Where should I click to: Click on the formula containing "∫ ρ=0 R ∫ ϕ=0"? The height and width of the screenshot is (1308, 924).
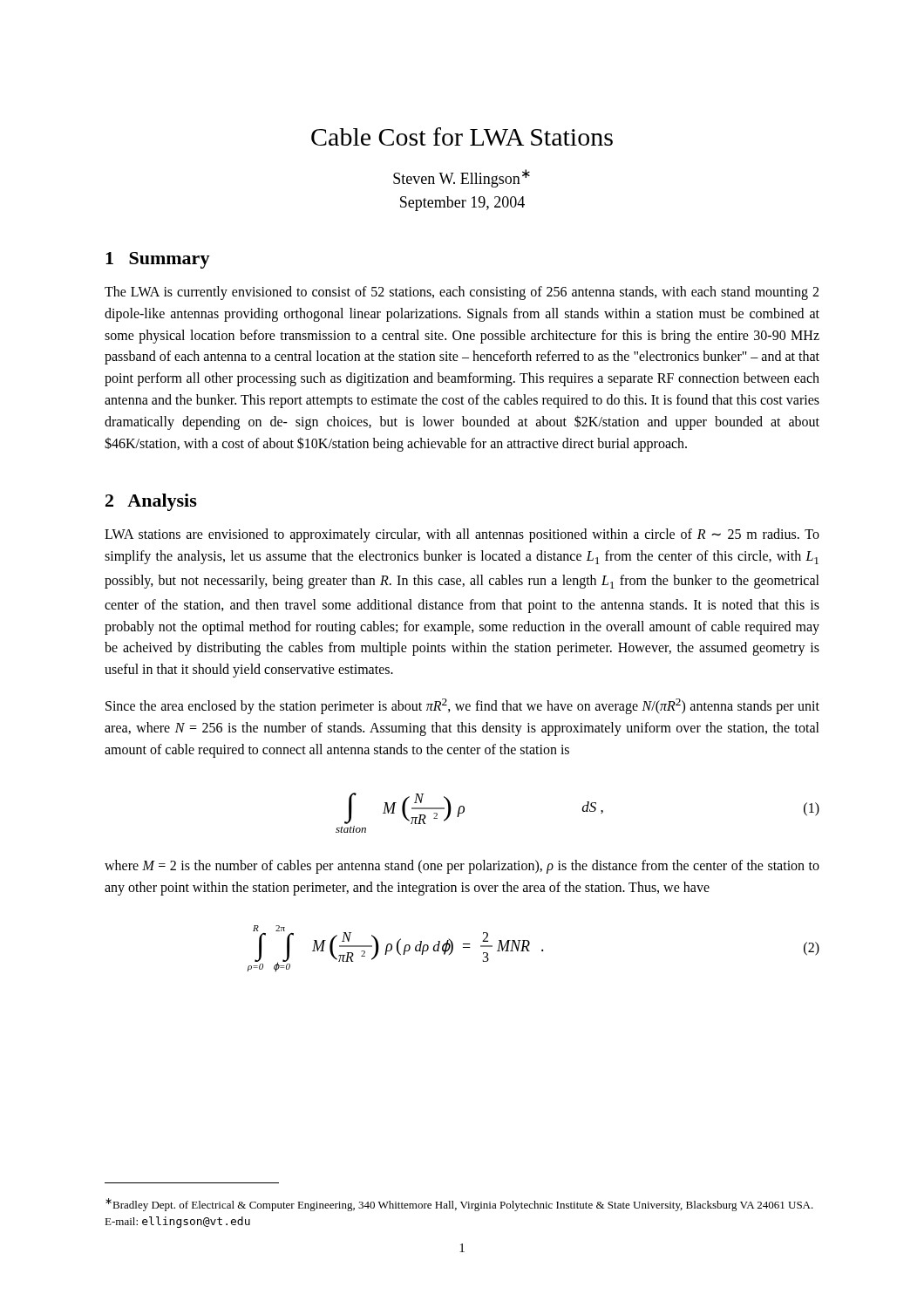tap(532, 948)
